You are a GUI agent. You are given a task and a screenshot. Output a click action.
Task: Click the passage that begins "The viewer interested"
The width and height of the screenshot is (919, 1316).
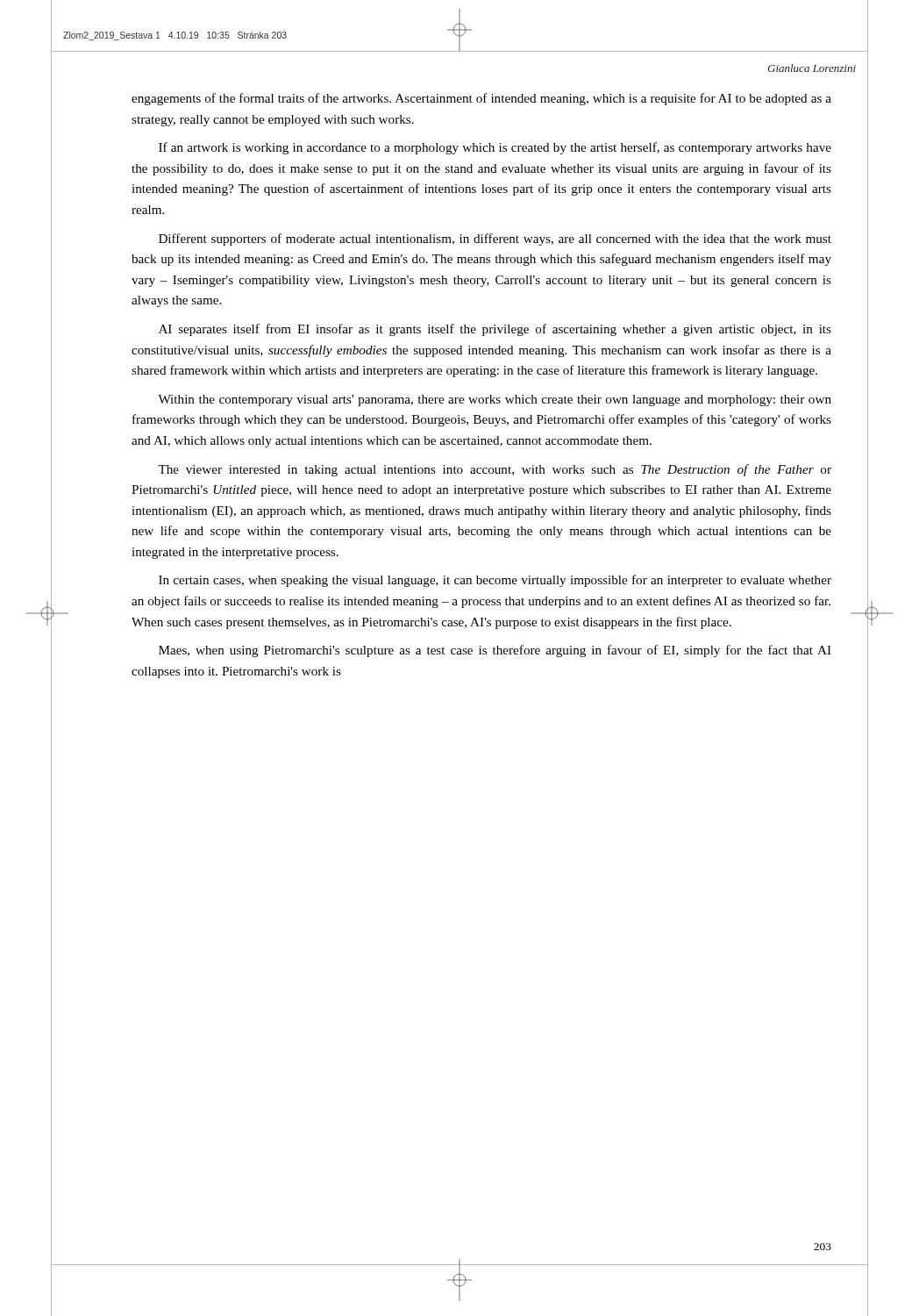481,510
